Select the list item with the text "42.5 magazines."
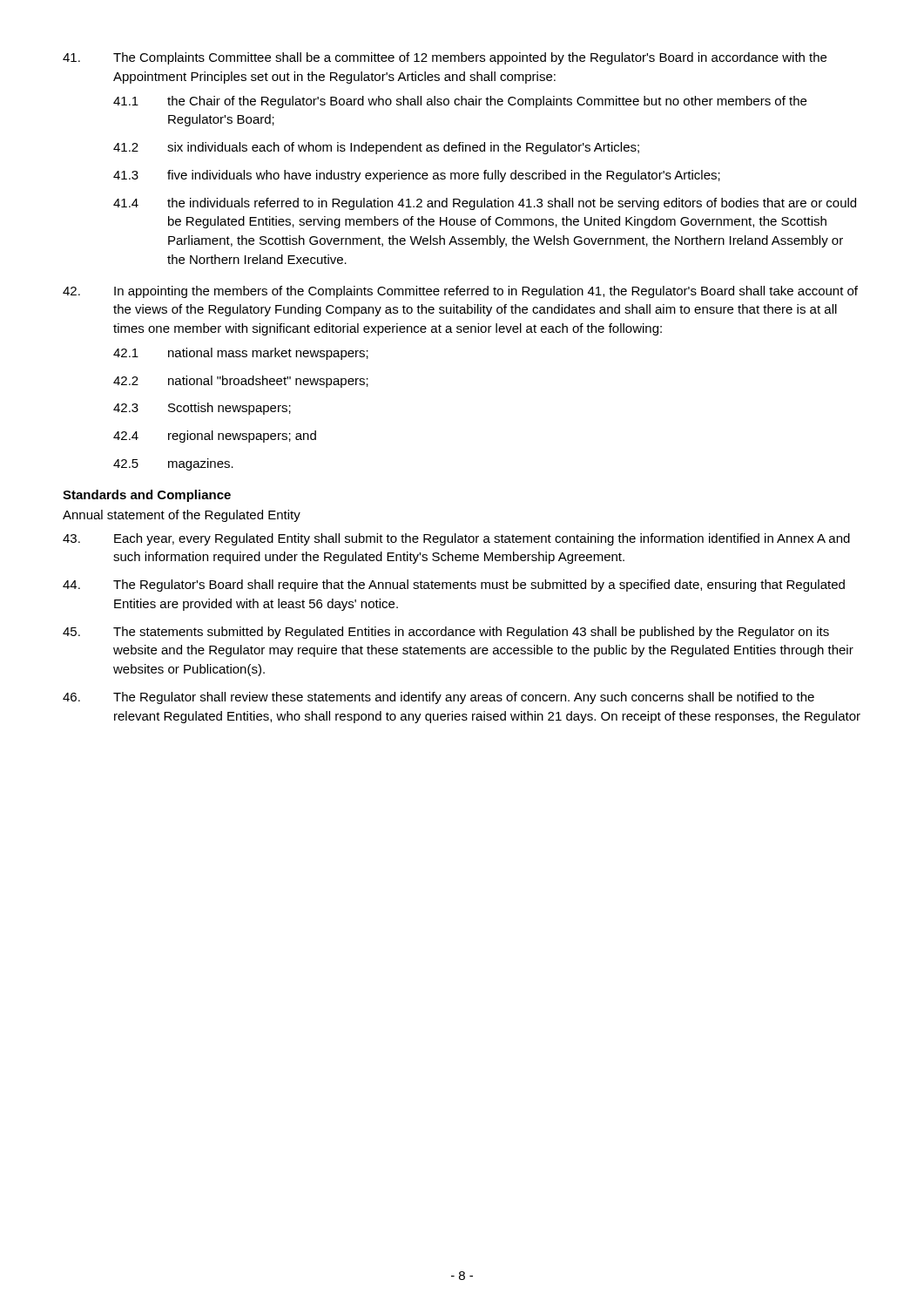The height and width of the screenshot is (1307, 924). 173,464
